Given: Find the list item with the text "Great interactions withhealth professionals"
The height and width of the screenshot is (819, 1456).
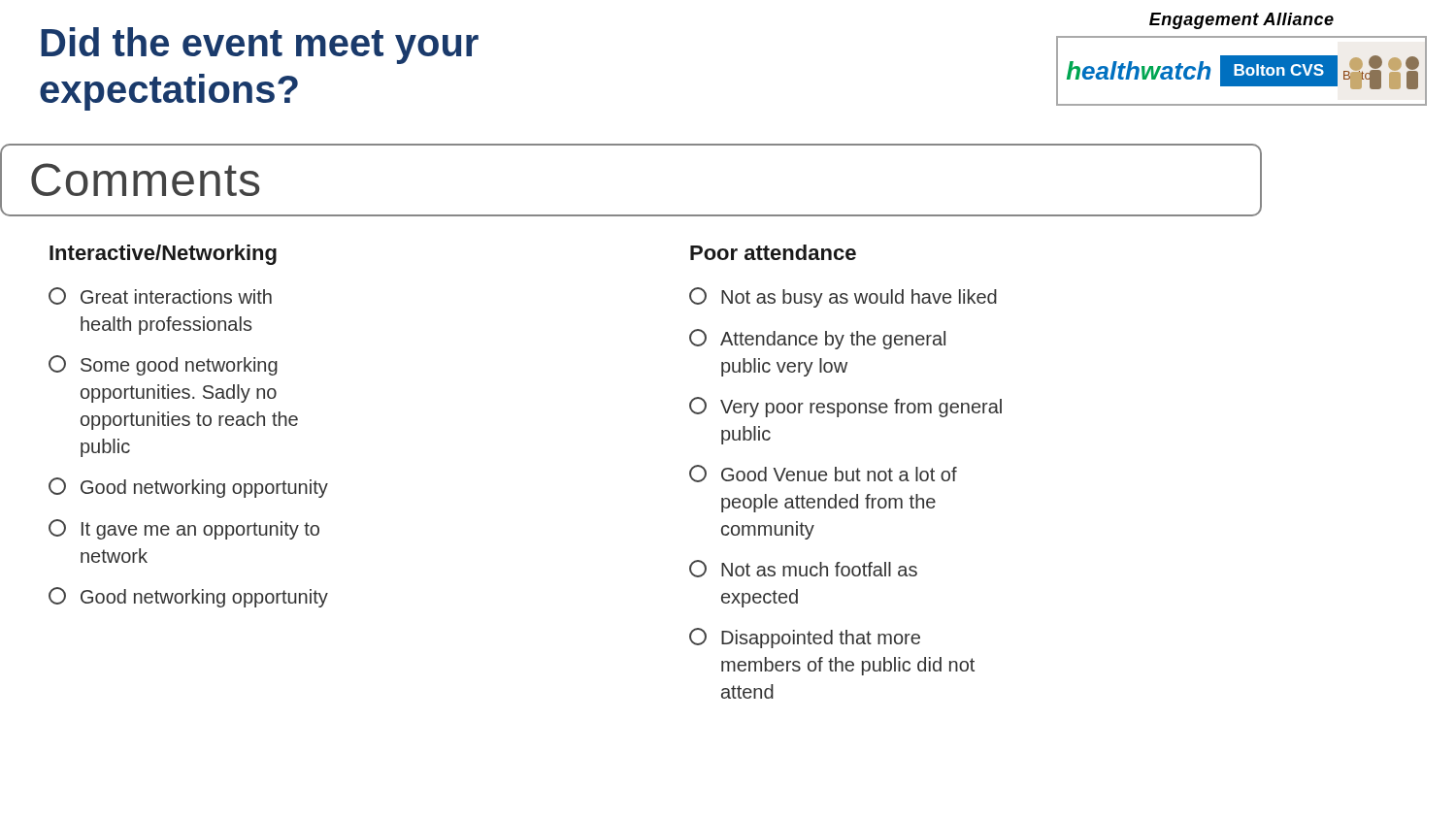Looking at the screenshot, I should coord(161,311).
